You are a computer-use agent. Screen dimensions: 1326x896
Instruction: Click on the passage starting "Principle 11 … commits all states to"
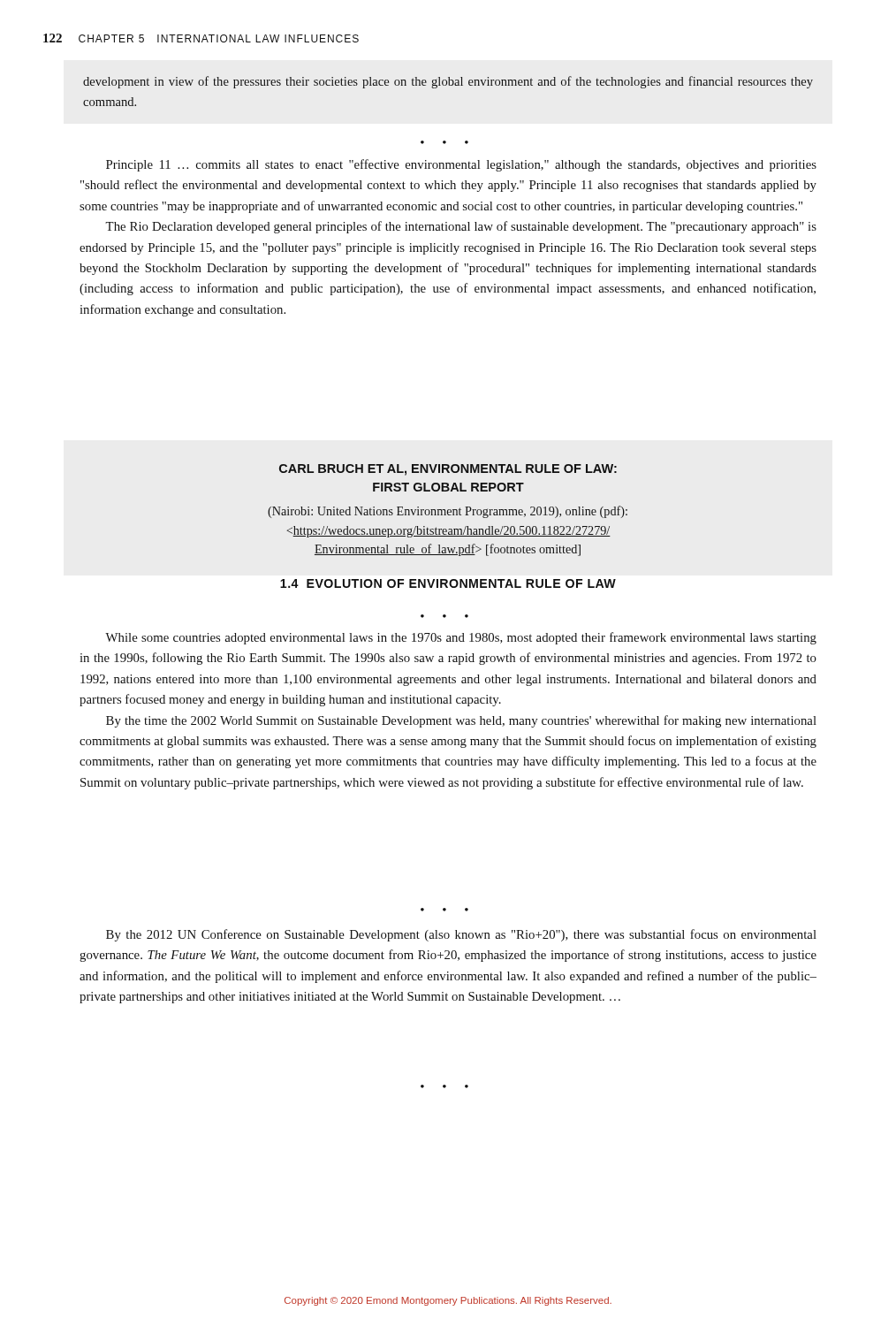click(448, 237)
